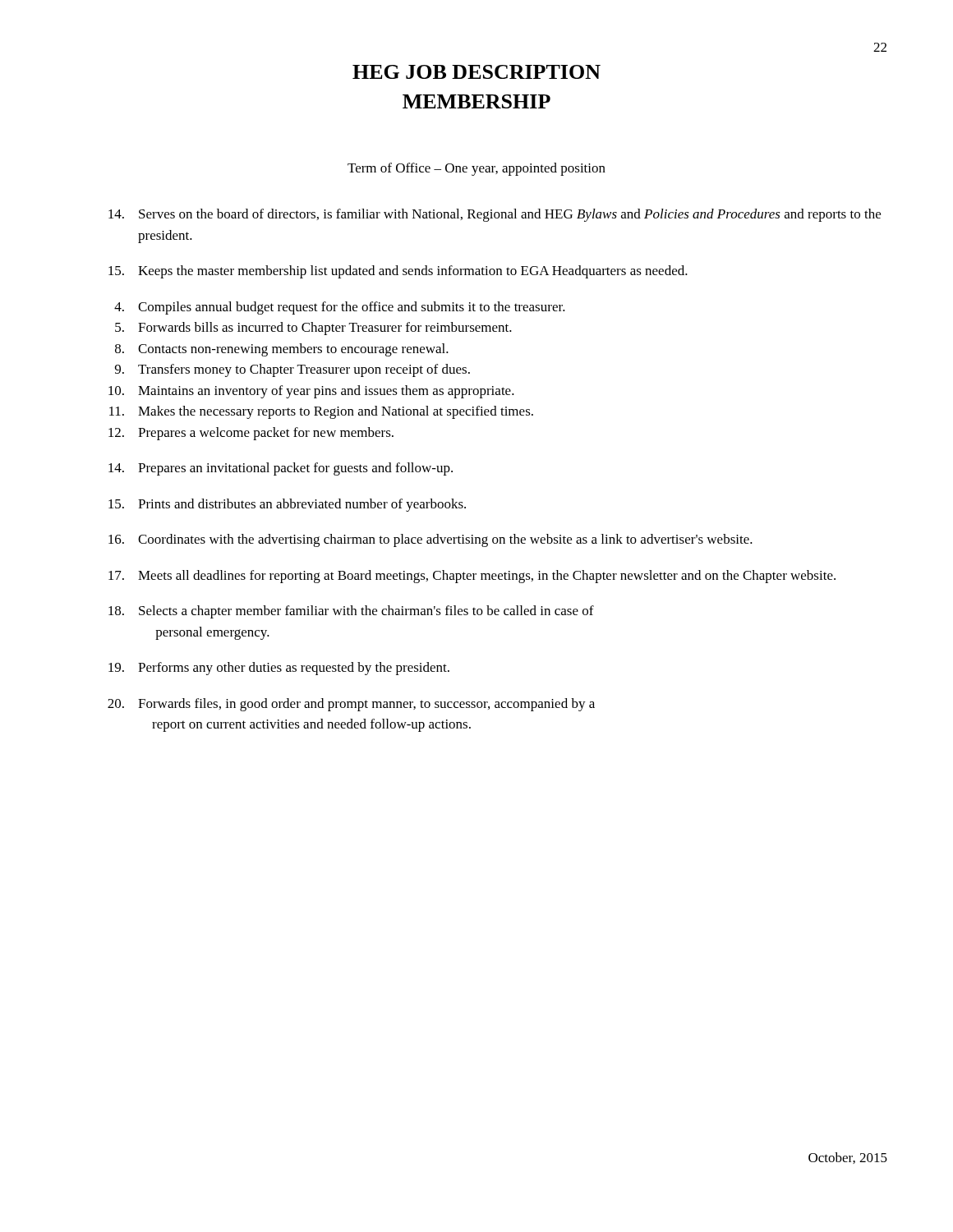Locate the region starting "18. Selects a"
The image size is (953, 1232).
(x=485, y=621)
